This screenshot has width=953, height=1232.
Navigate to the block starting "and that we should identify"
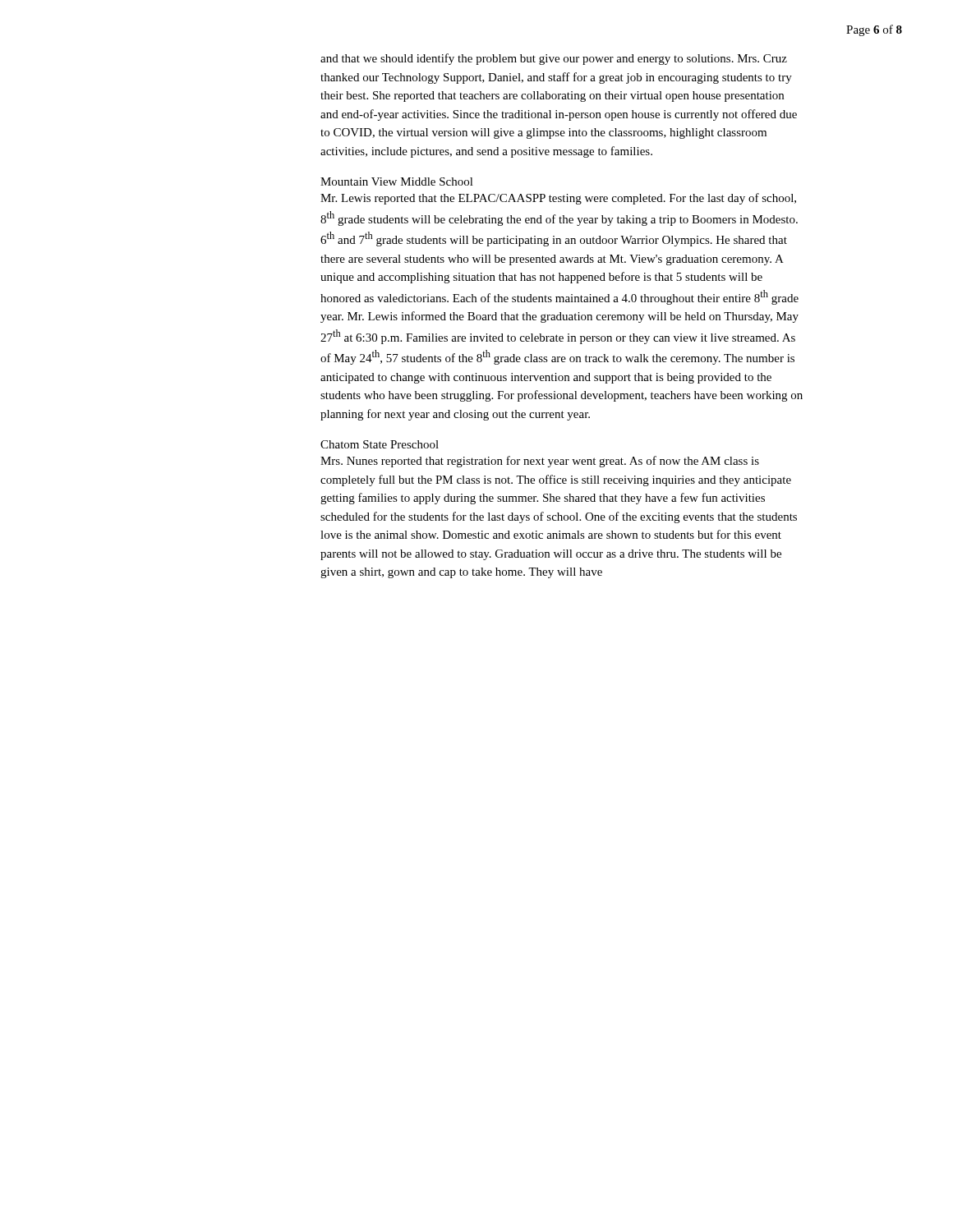pos(559,105)
